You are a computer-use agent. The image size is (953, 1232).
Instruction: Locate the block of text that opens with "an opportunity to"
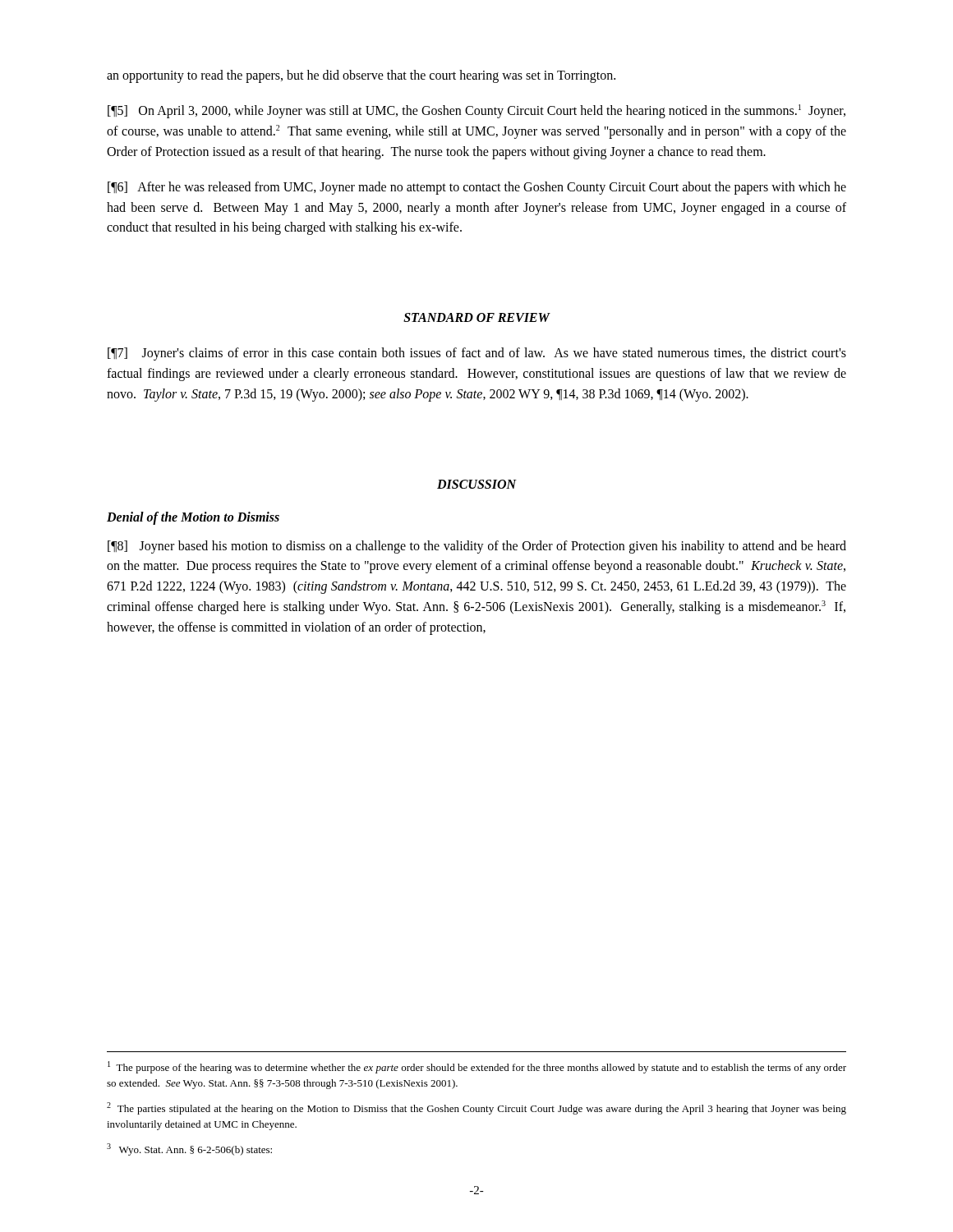(362, 75)
